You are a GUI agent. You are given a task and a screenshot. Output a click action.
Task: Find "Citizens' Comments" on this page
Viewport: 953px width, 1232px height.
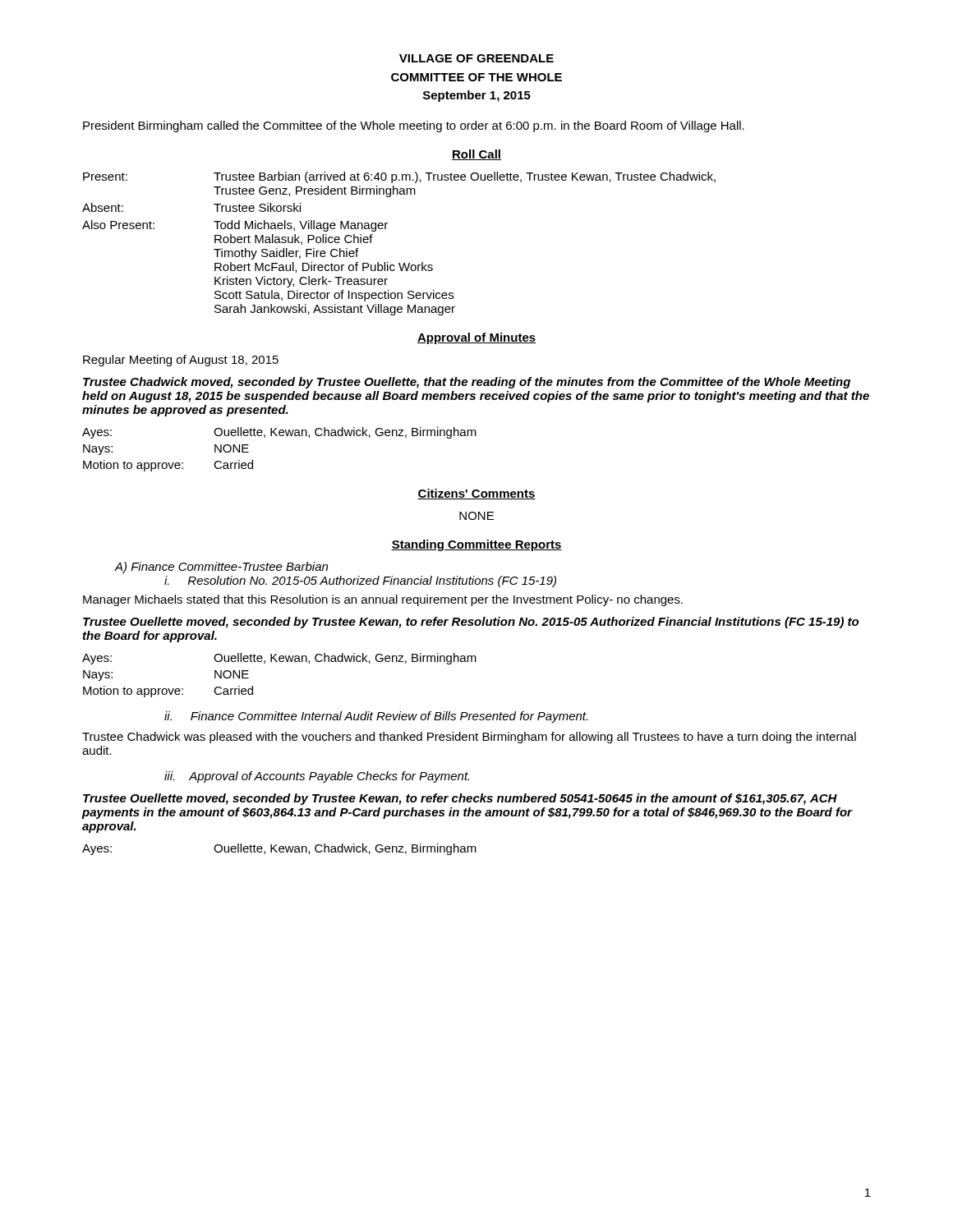point(476,493)
